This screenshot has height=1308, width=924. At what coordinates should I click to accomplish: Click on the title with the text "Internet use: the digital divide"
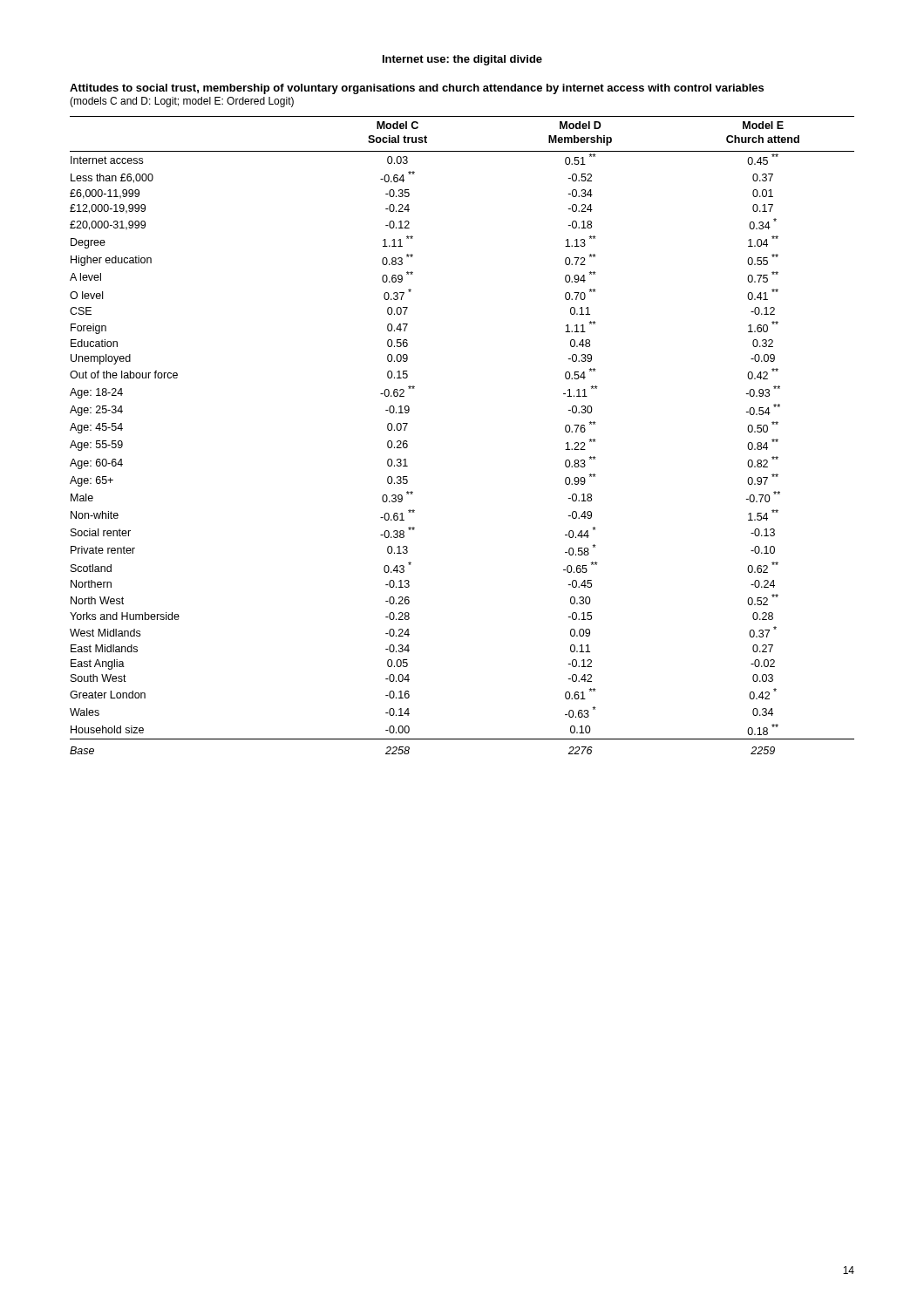462,59
